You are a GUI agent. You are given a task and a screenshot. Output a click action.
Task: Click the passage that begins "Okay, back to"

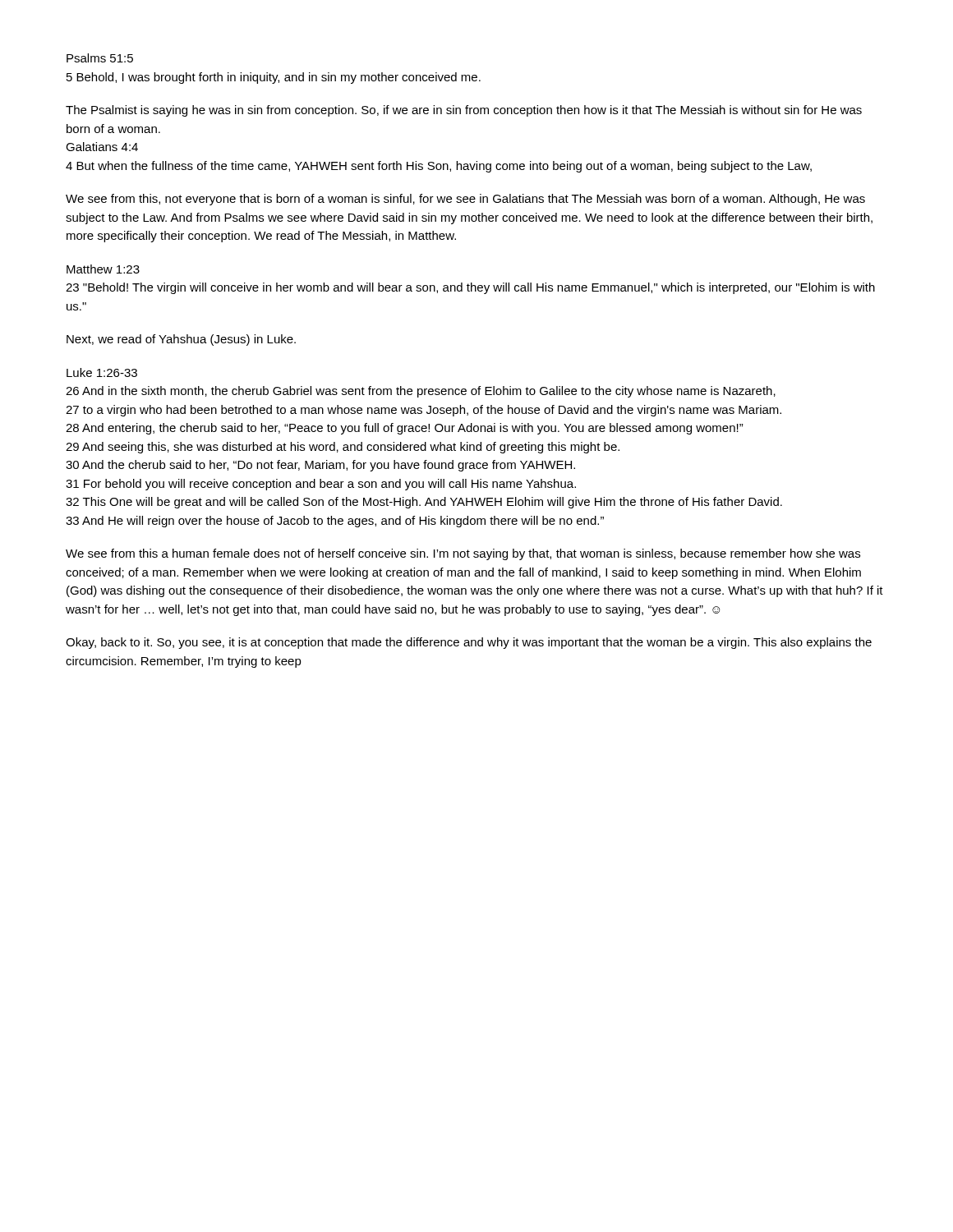(x=469, y=651)
